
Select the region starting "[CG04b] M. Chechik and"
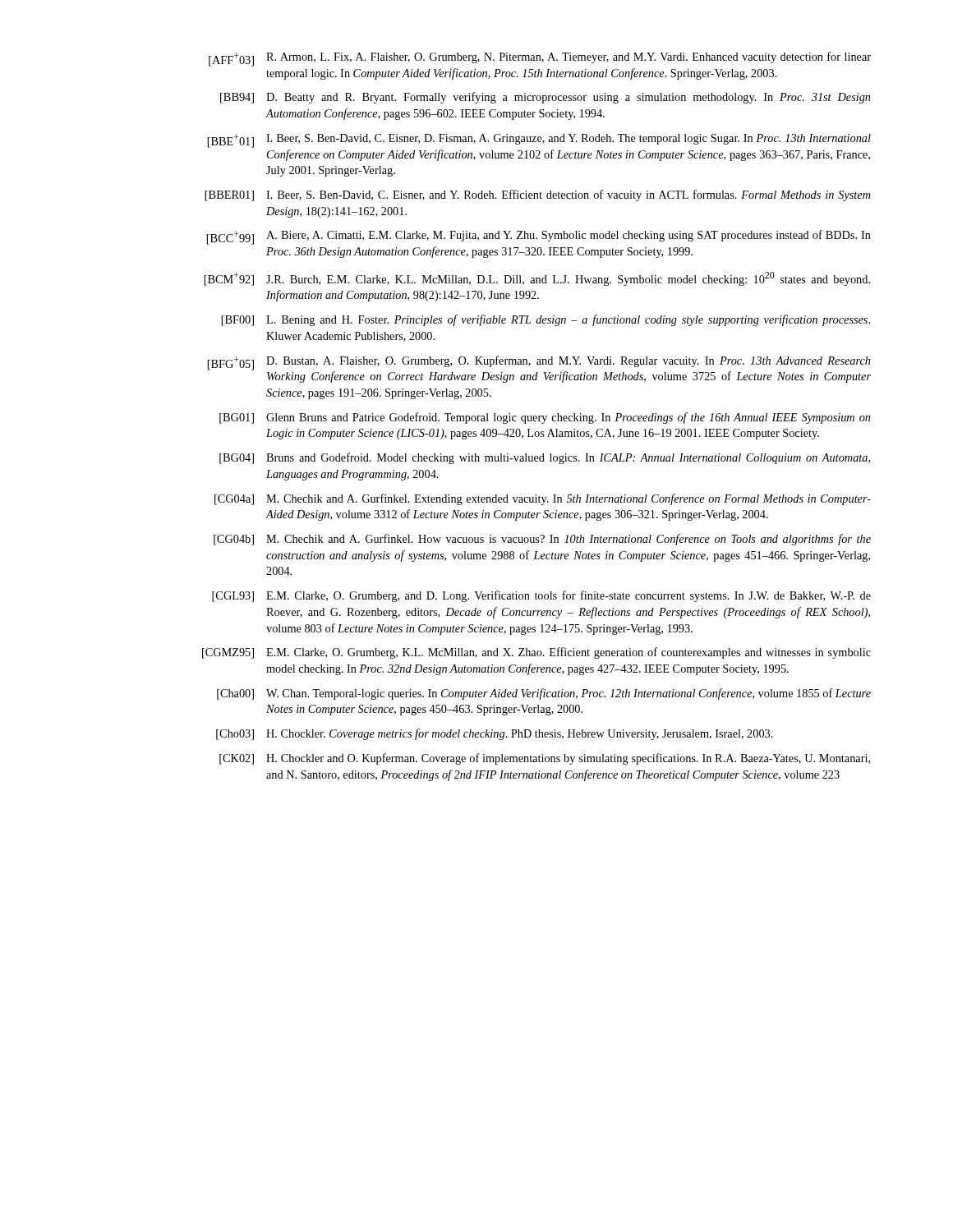point(518,556)
